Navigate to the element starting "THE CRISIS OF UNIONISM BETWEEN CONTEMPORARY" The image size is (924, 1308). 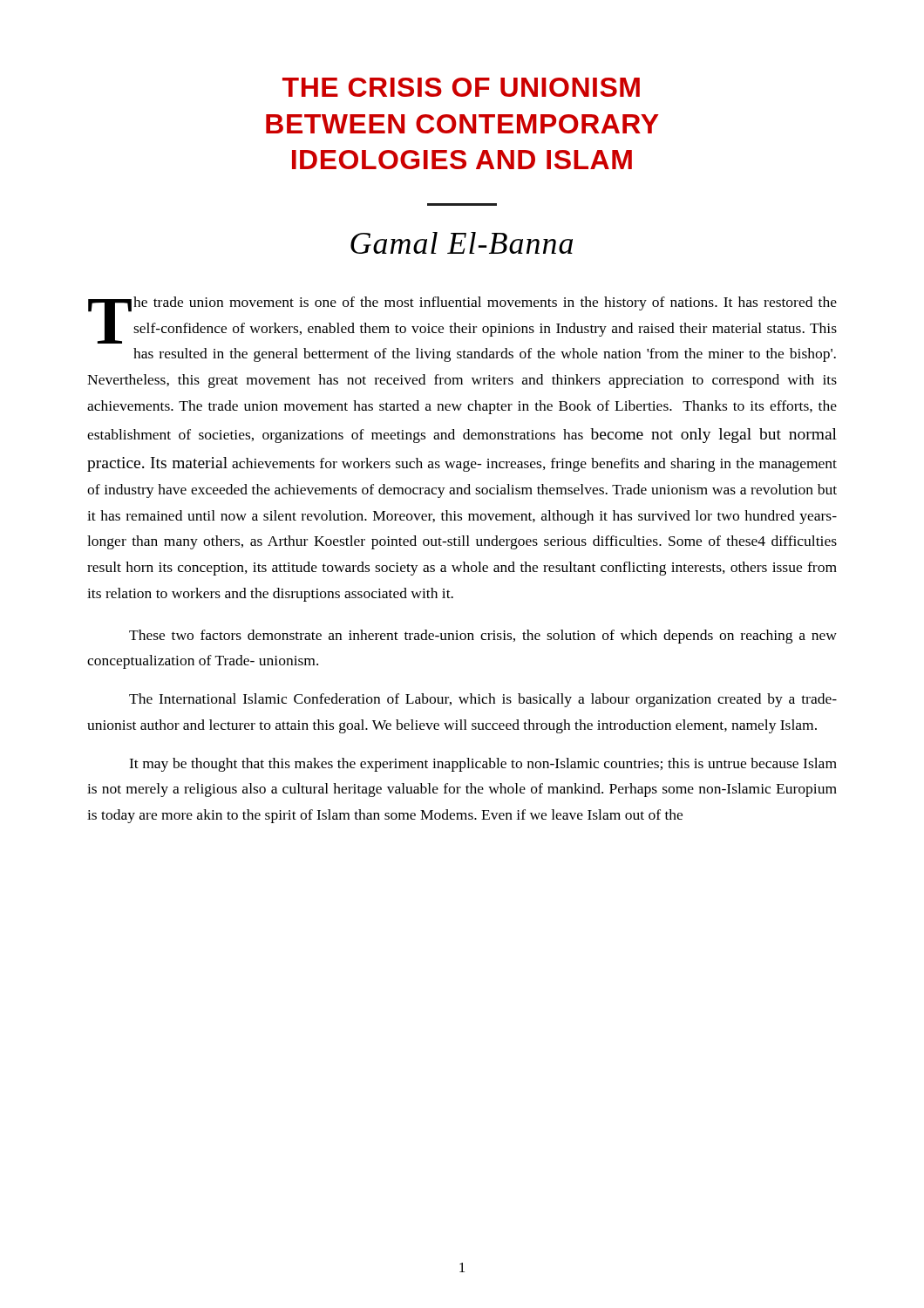point(462,124)
